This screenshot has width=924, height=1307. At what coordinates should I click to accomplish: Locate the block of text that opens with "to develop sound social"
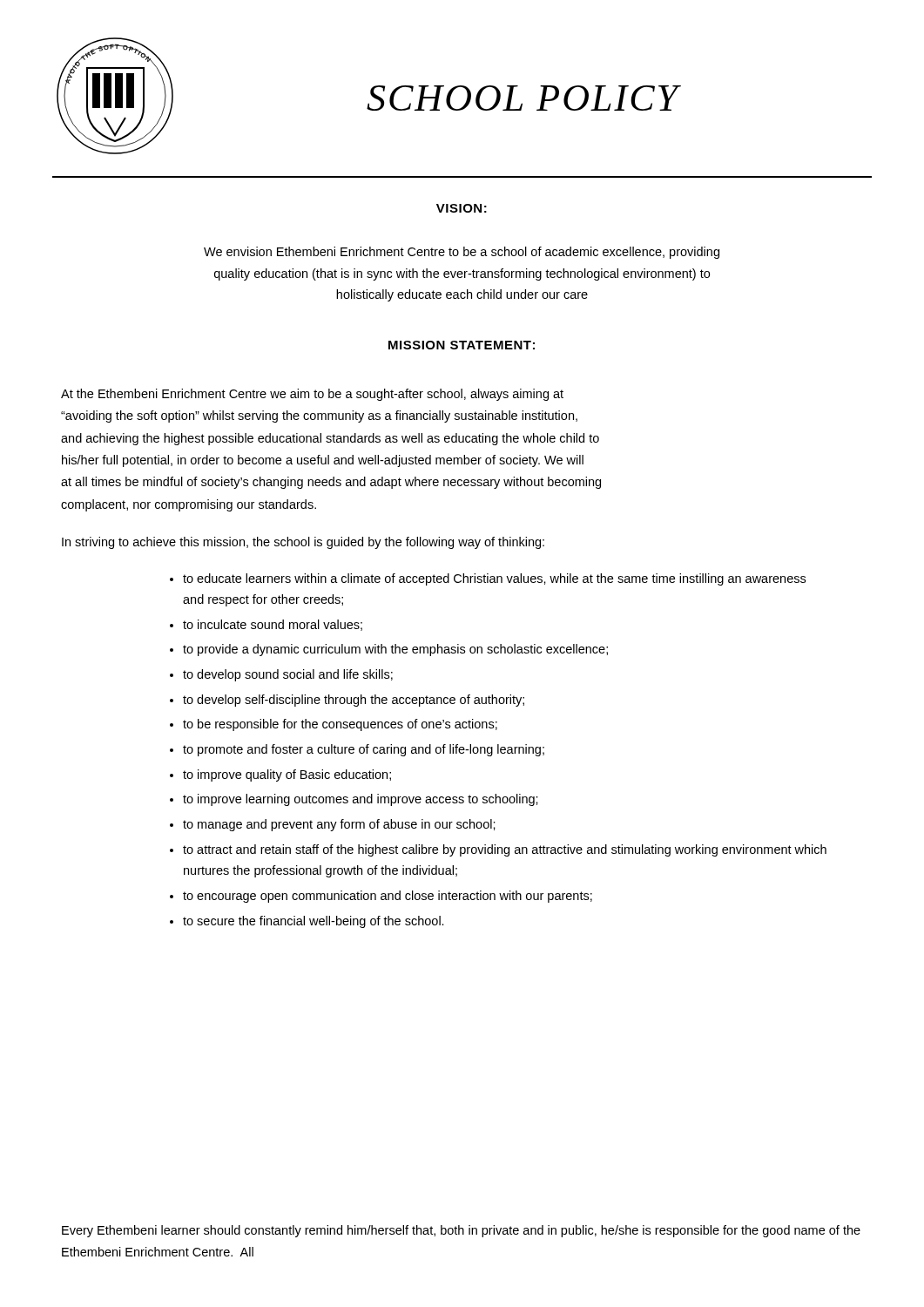pos(288,674)
